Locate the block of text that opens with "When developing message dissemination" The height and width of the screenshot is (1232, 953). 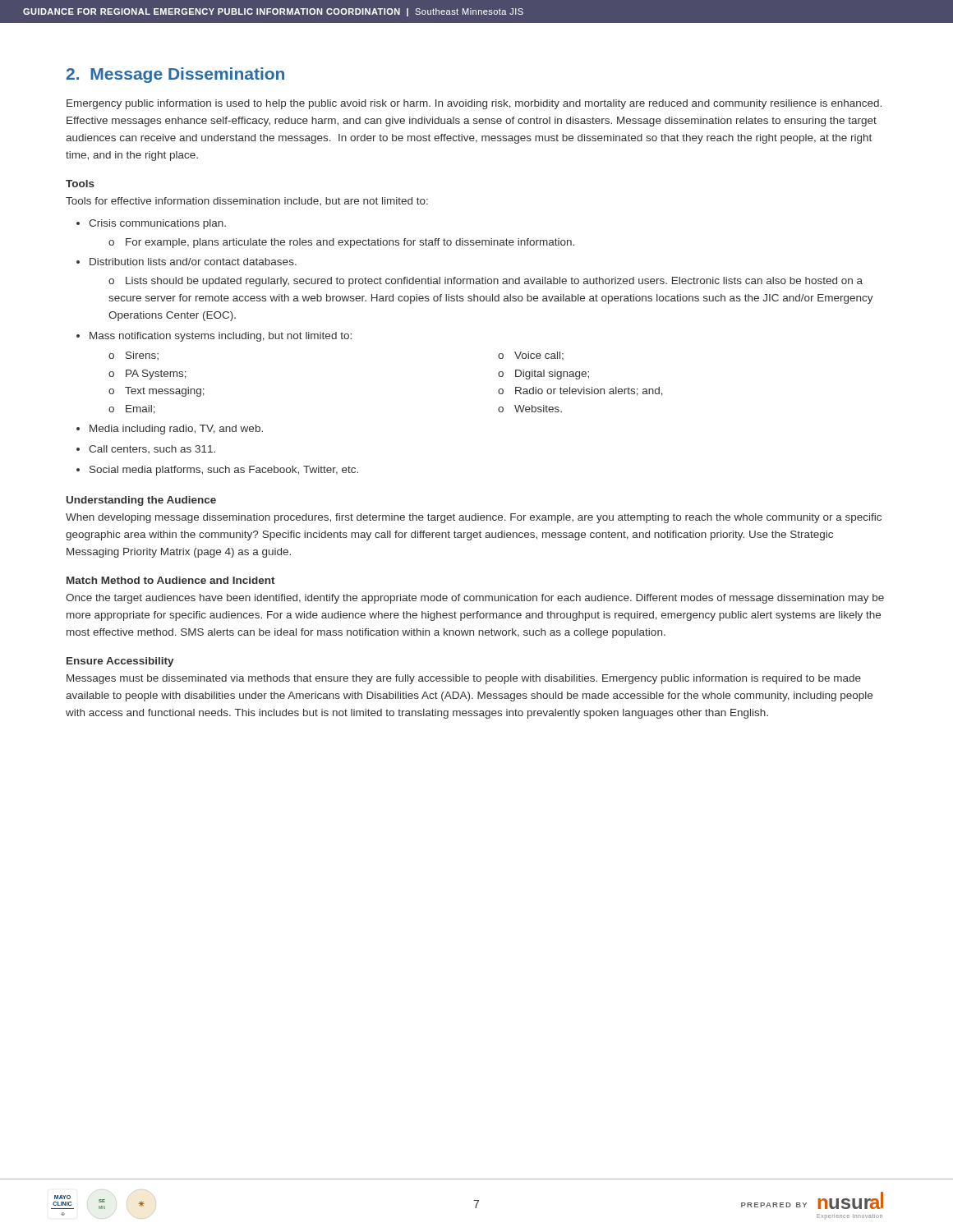tap(474, 534)
